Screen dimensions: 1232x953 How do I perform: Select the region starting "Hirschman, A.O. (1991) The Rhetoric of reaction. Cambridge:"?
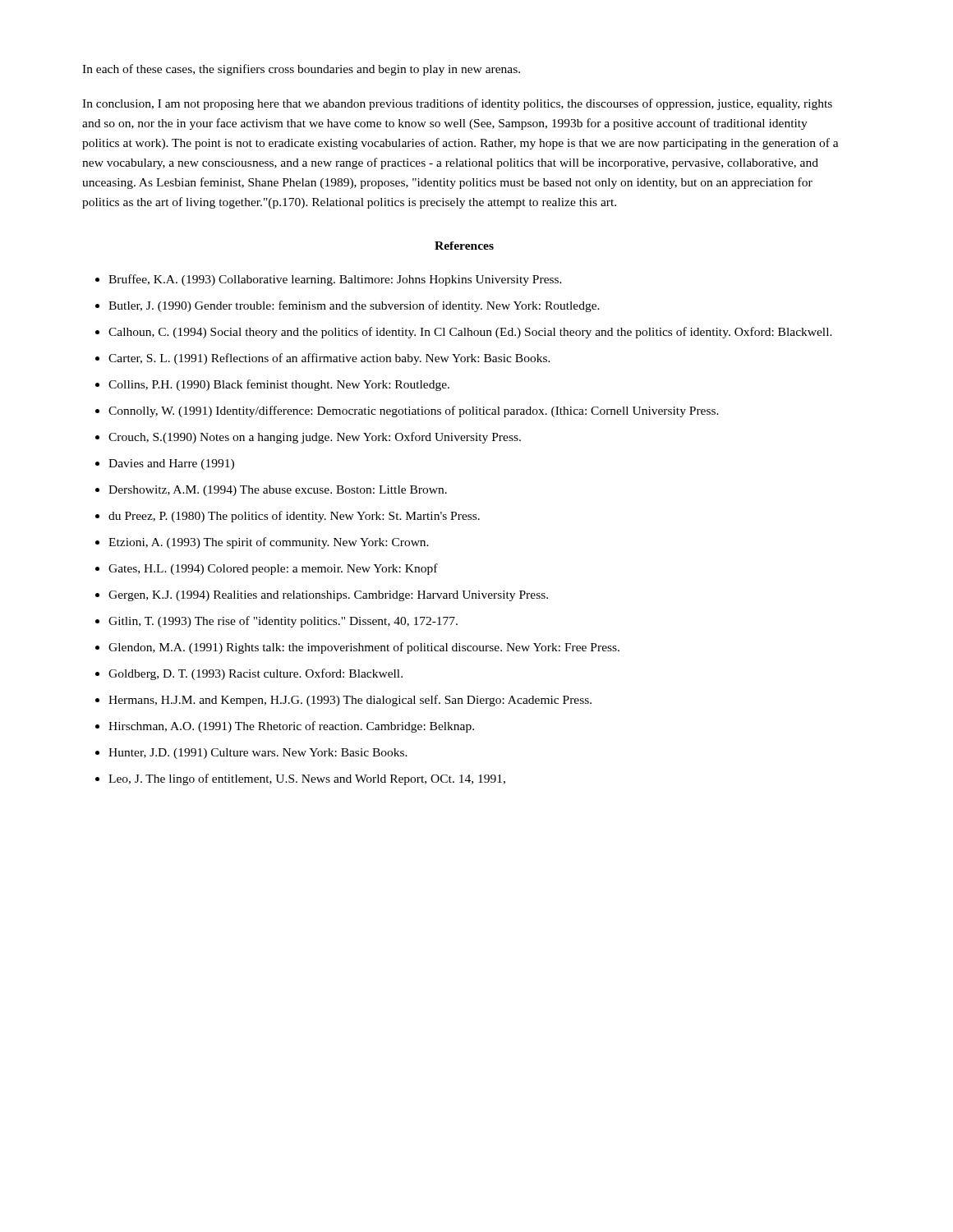pyautogui.click(x=292, y=726)
